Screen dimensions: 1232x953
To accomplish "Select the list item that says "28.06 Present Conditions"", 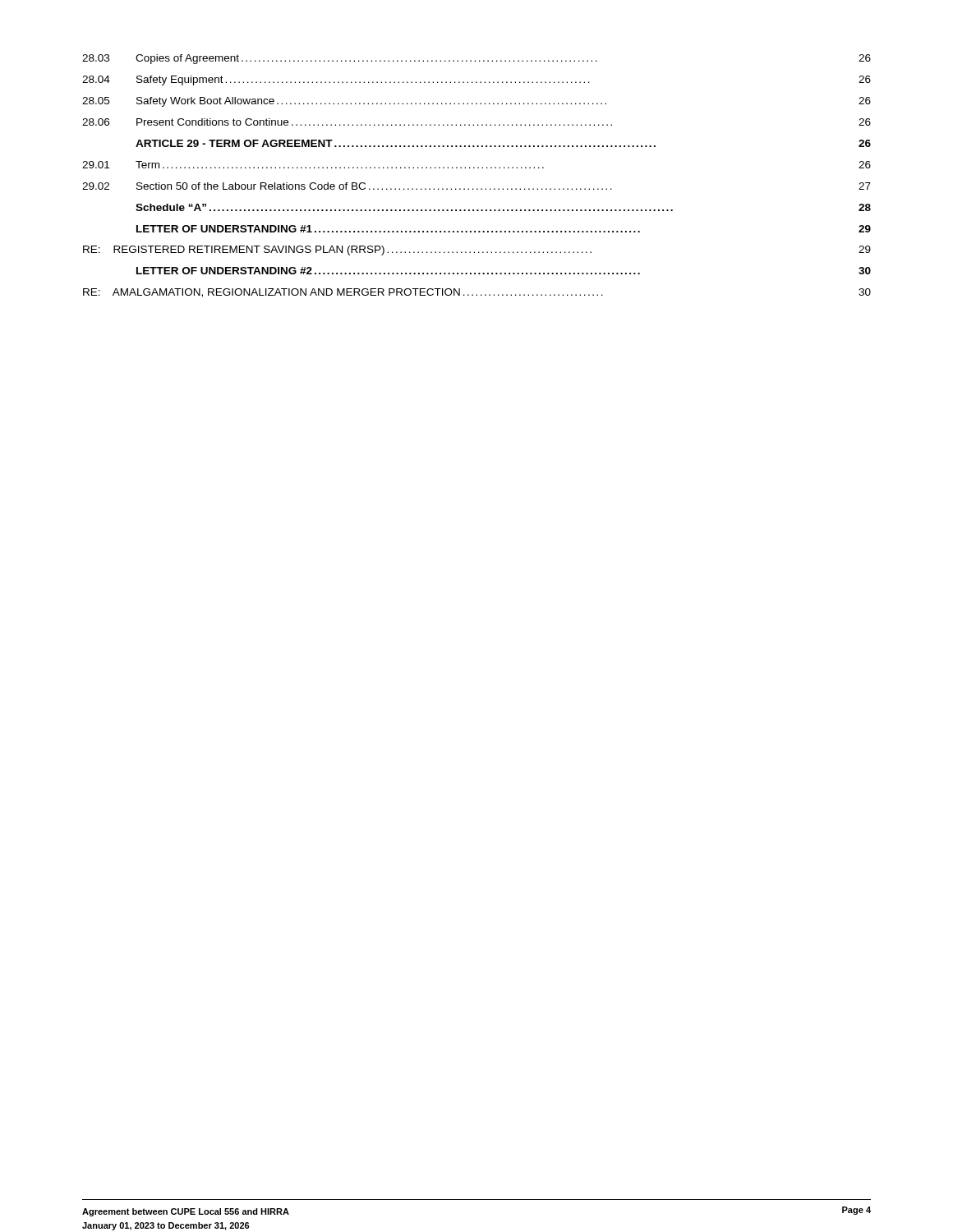I will coord(476,124).
